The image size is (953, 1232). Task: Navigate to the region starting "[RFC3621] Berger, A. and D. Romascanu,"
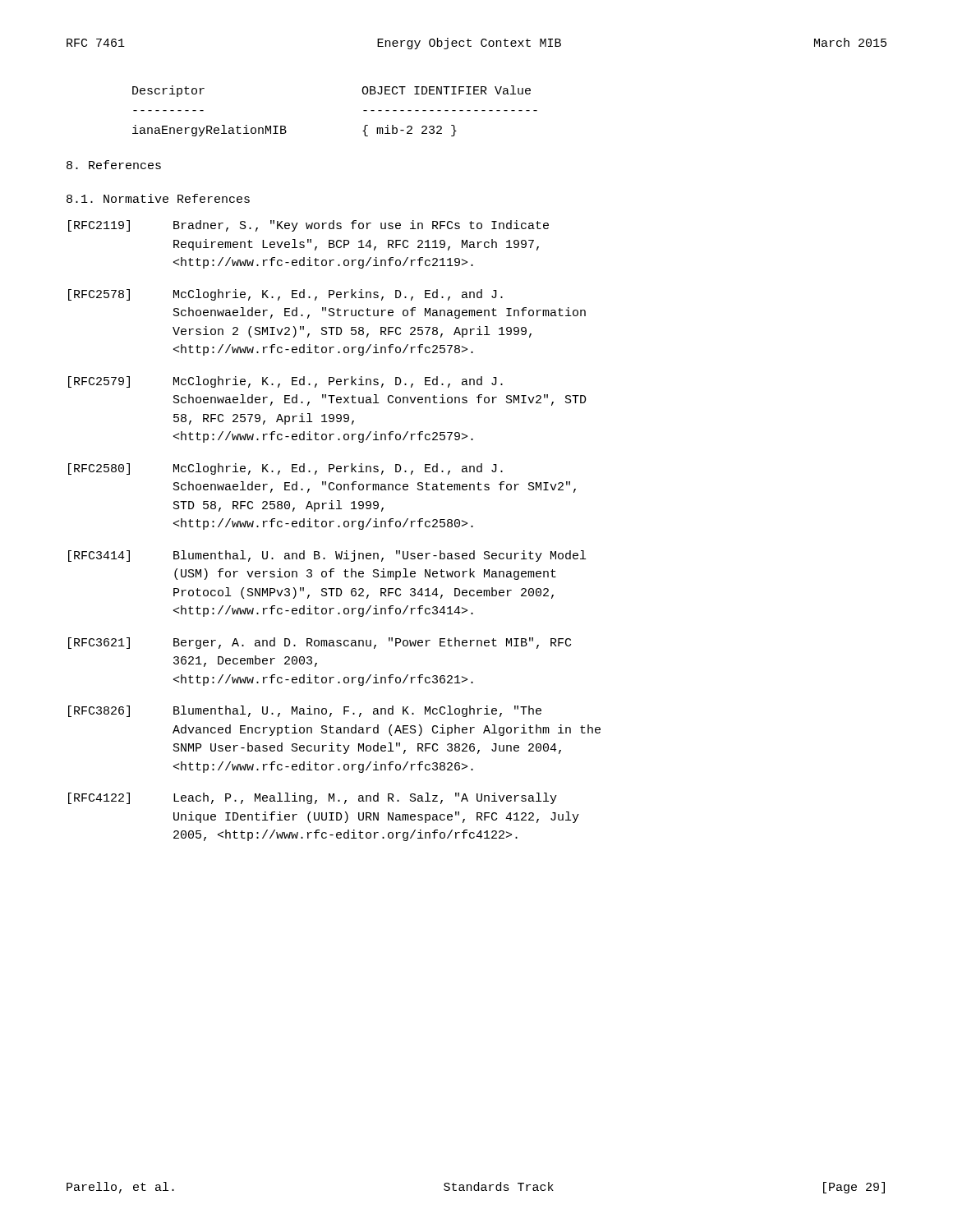tap(320, 643)
